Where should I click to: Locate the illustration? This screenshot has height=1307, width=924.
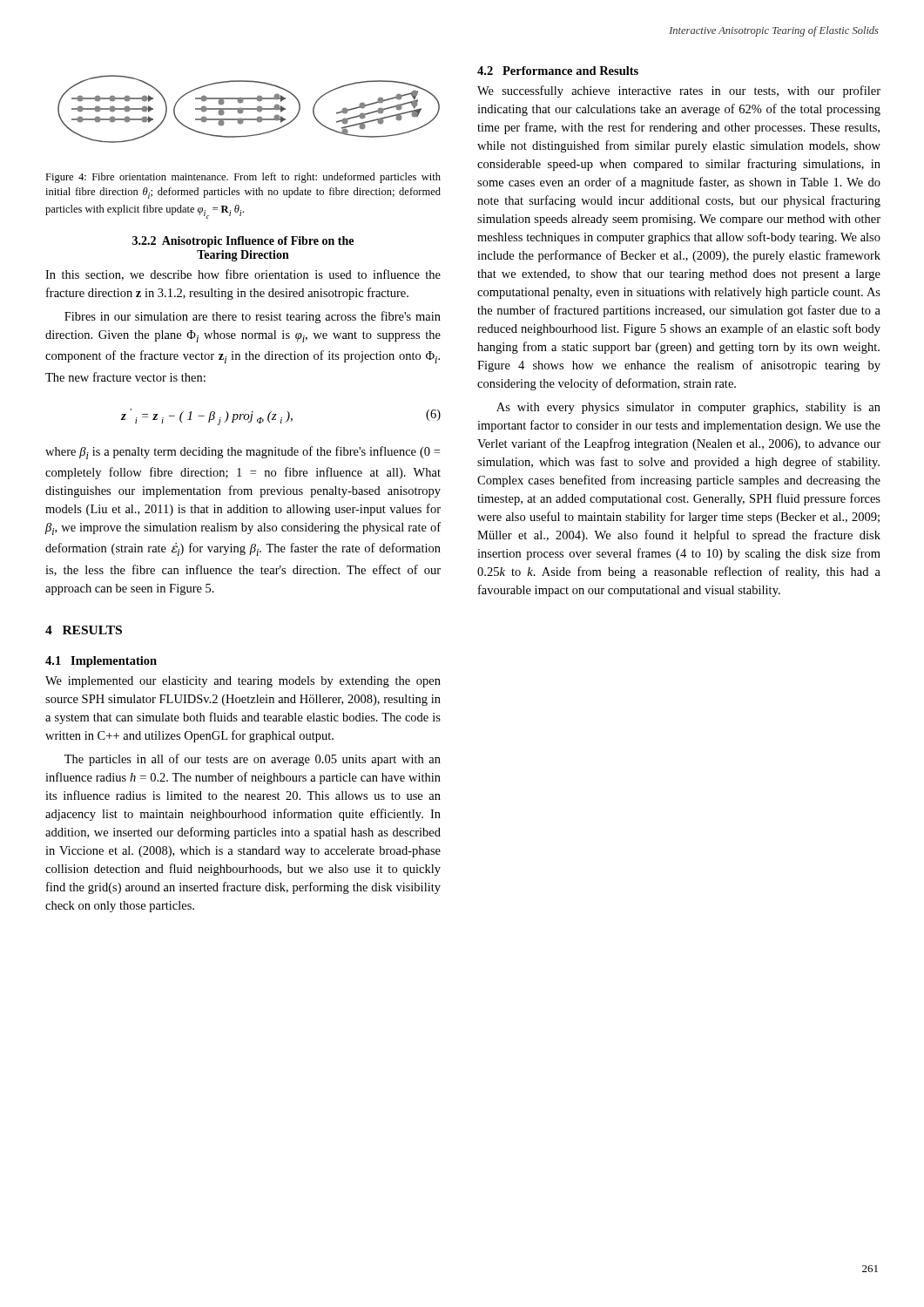[x=243, y=111]
